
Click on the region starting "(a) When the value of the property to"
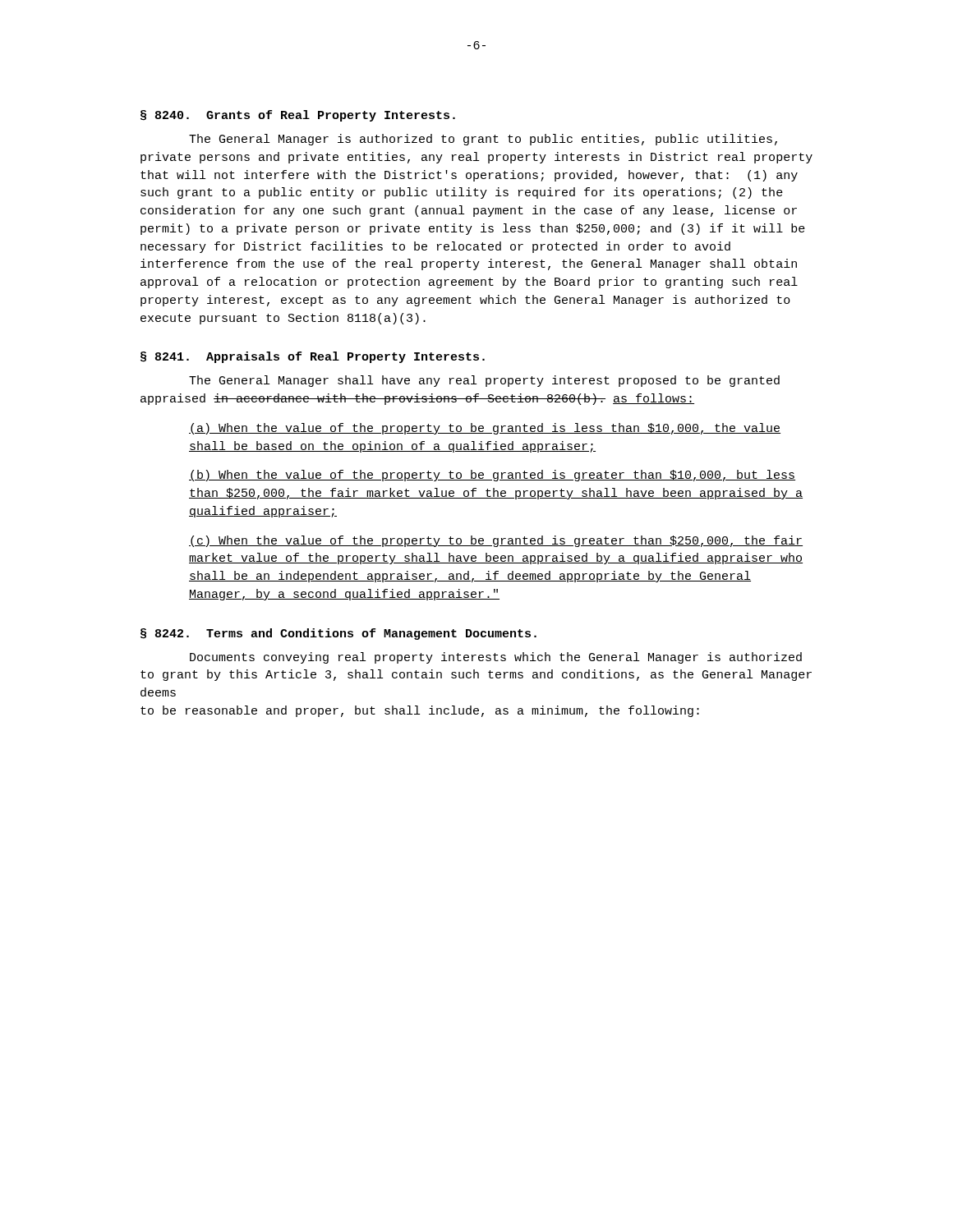501,438
